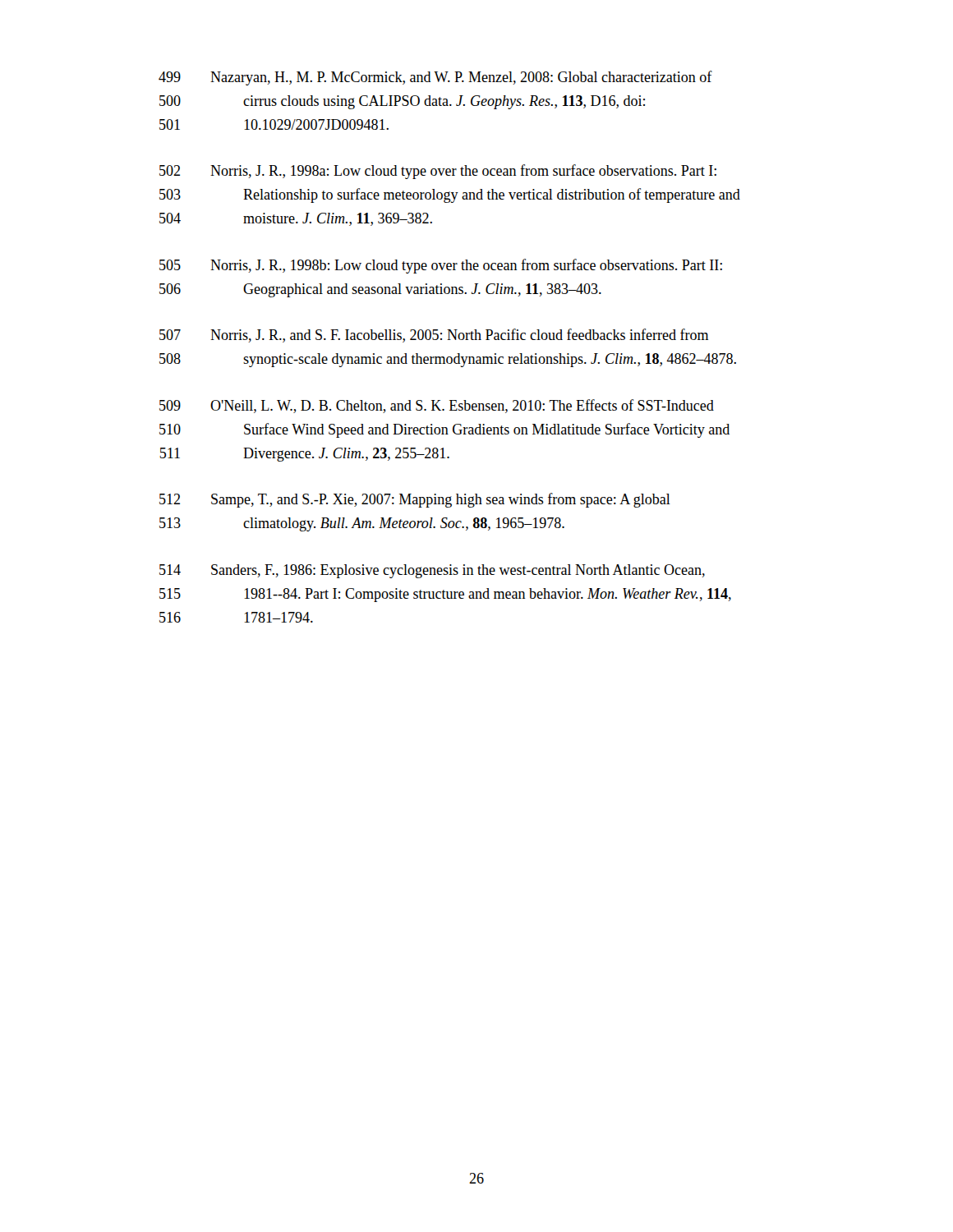
Task: Where is the passage that starts "506 Geographical and seasonal variations. J. Clim., 11,"?
Action: point(476,289)
